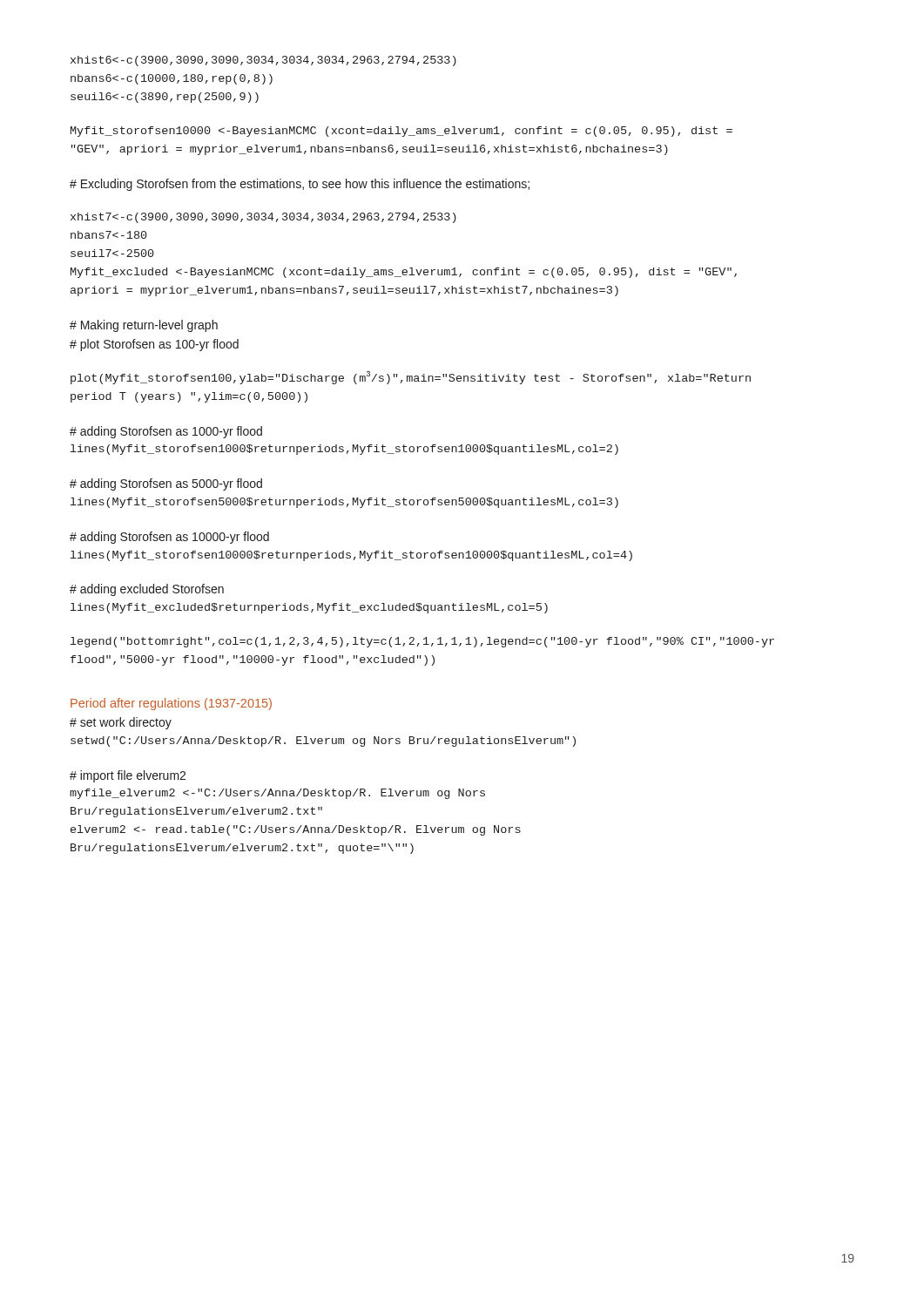Locate the block starting "xhist6<-c(3900,3090,3090,3034,3034,3034,2963,2794,2533) nbans6<-c(10000,180,rep(0,8)) seuil6<-c(3890,rep(2500,9))"
The image size is (924, 1307).
(x=263, y=61)
